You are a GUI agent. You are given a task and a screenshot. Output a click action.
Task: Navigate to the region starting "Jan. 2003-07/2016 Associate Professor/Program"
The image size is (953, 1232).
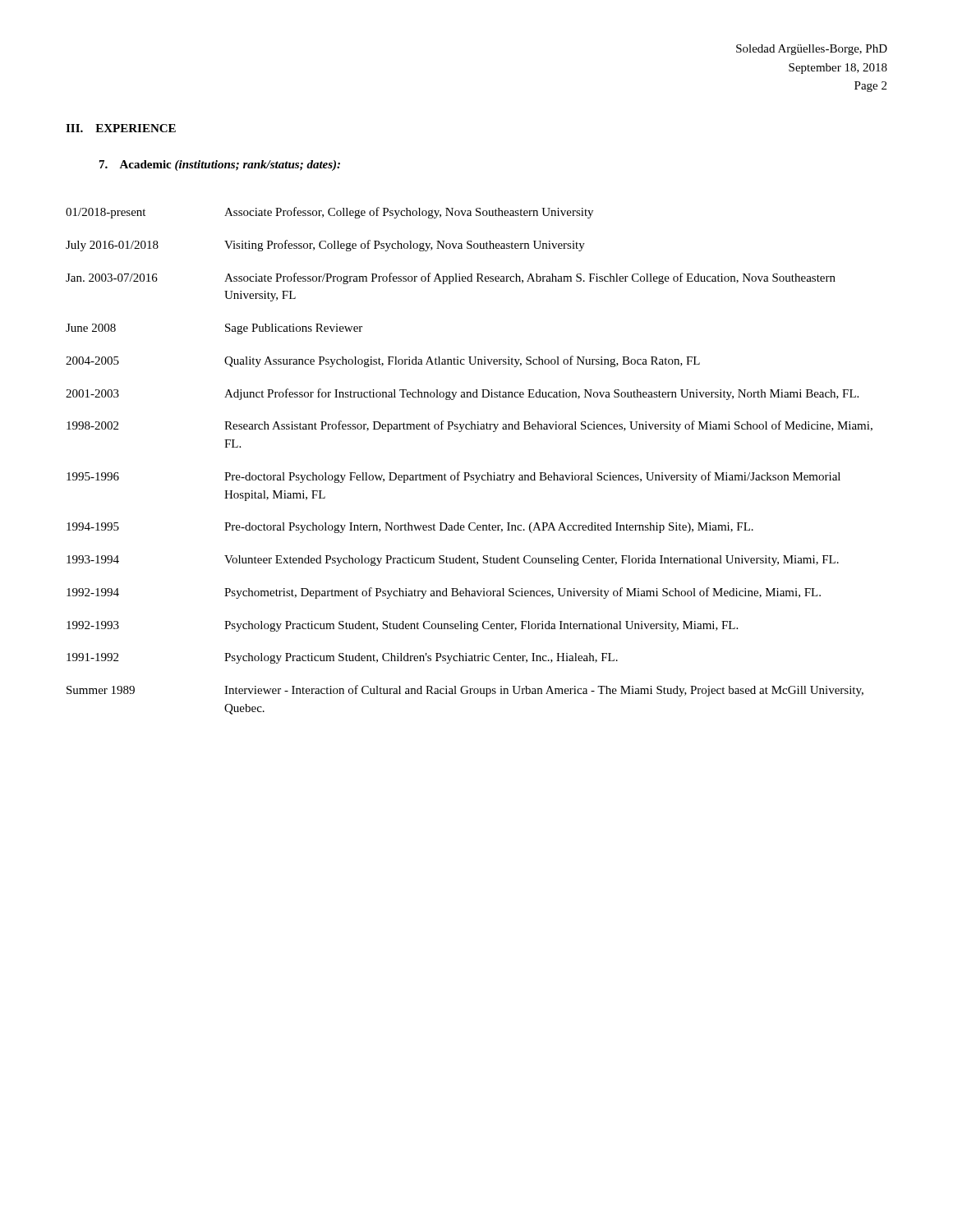(x=476, y=287)
